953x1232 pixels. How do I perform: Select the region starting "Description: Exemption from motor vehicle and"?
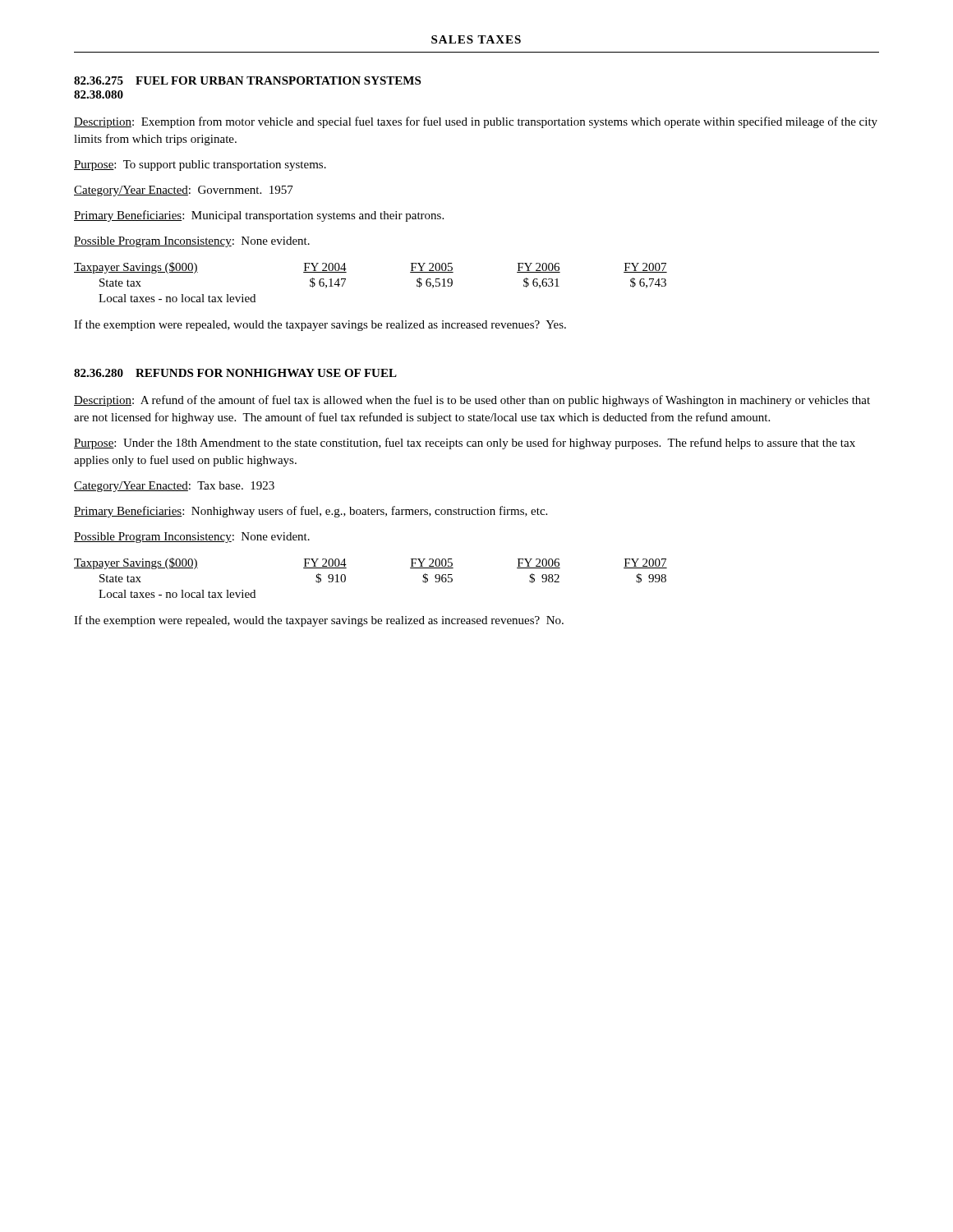point(476,130)
